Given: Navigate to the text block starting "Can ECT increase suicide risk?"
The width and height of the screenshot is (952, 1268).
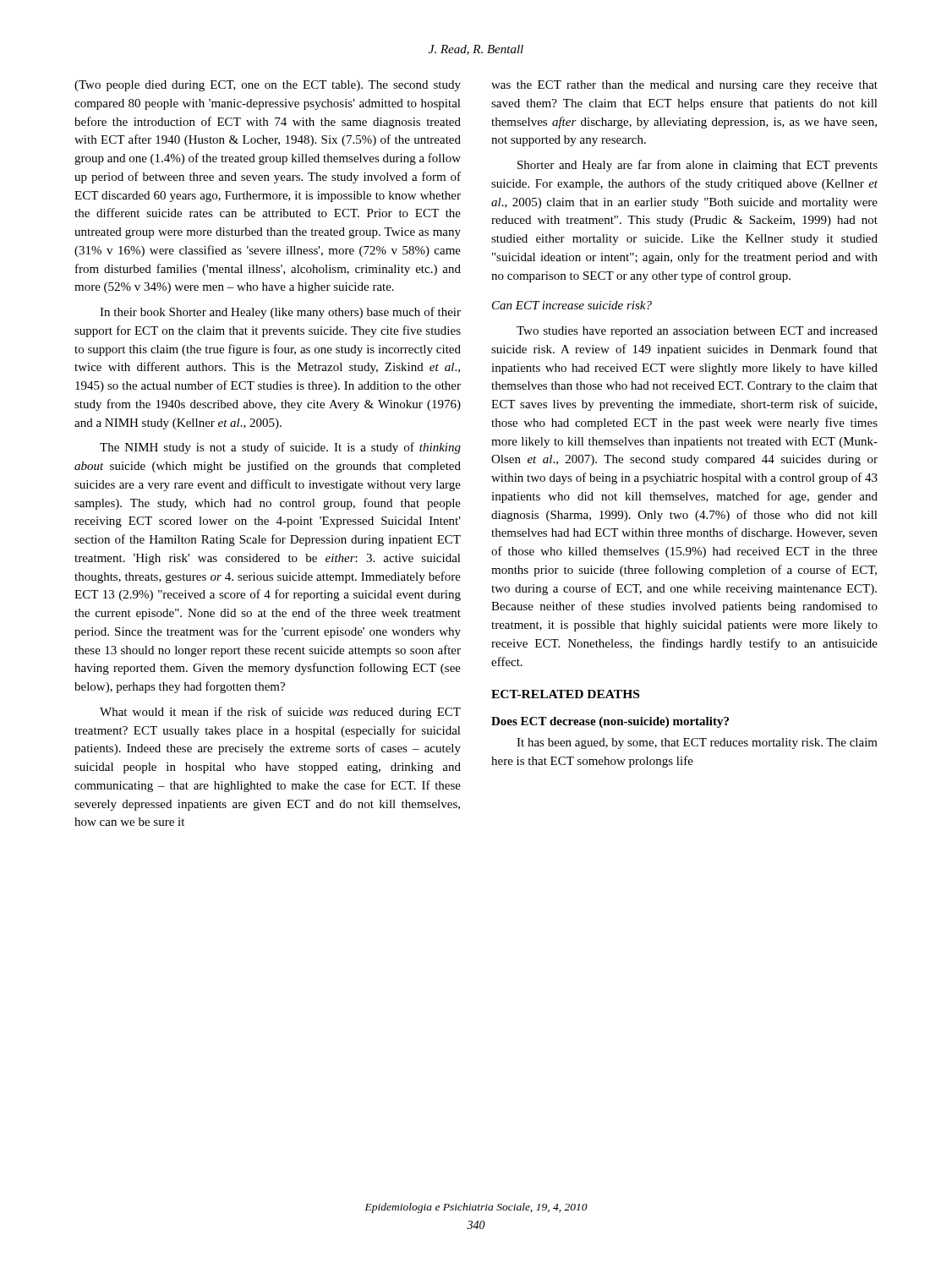Looking at the screenshot, I should (572, 305).
